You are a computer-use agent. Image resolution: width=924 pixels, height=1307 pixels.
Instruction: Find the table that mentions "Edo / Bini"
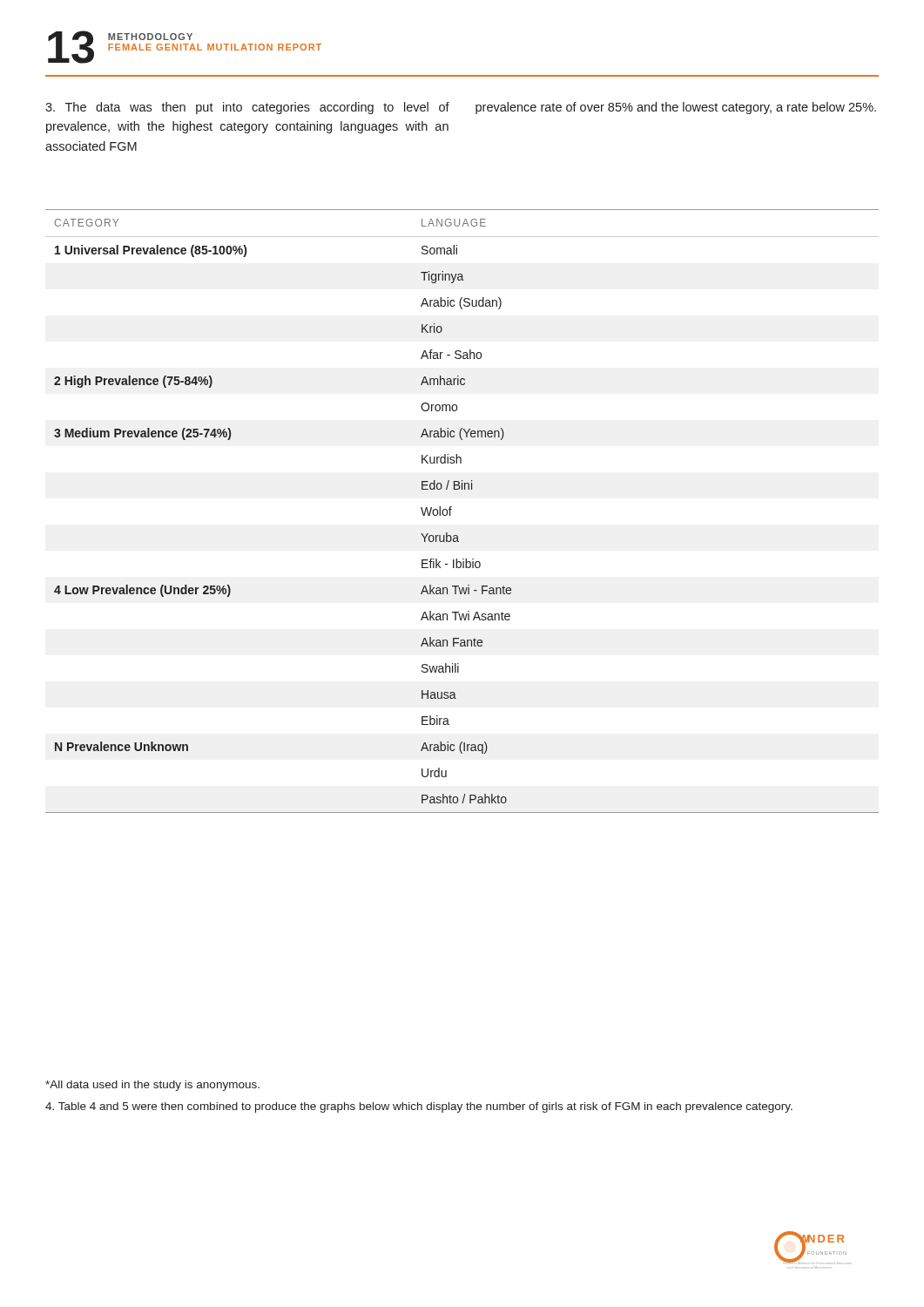click(462, 511)
